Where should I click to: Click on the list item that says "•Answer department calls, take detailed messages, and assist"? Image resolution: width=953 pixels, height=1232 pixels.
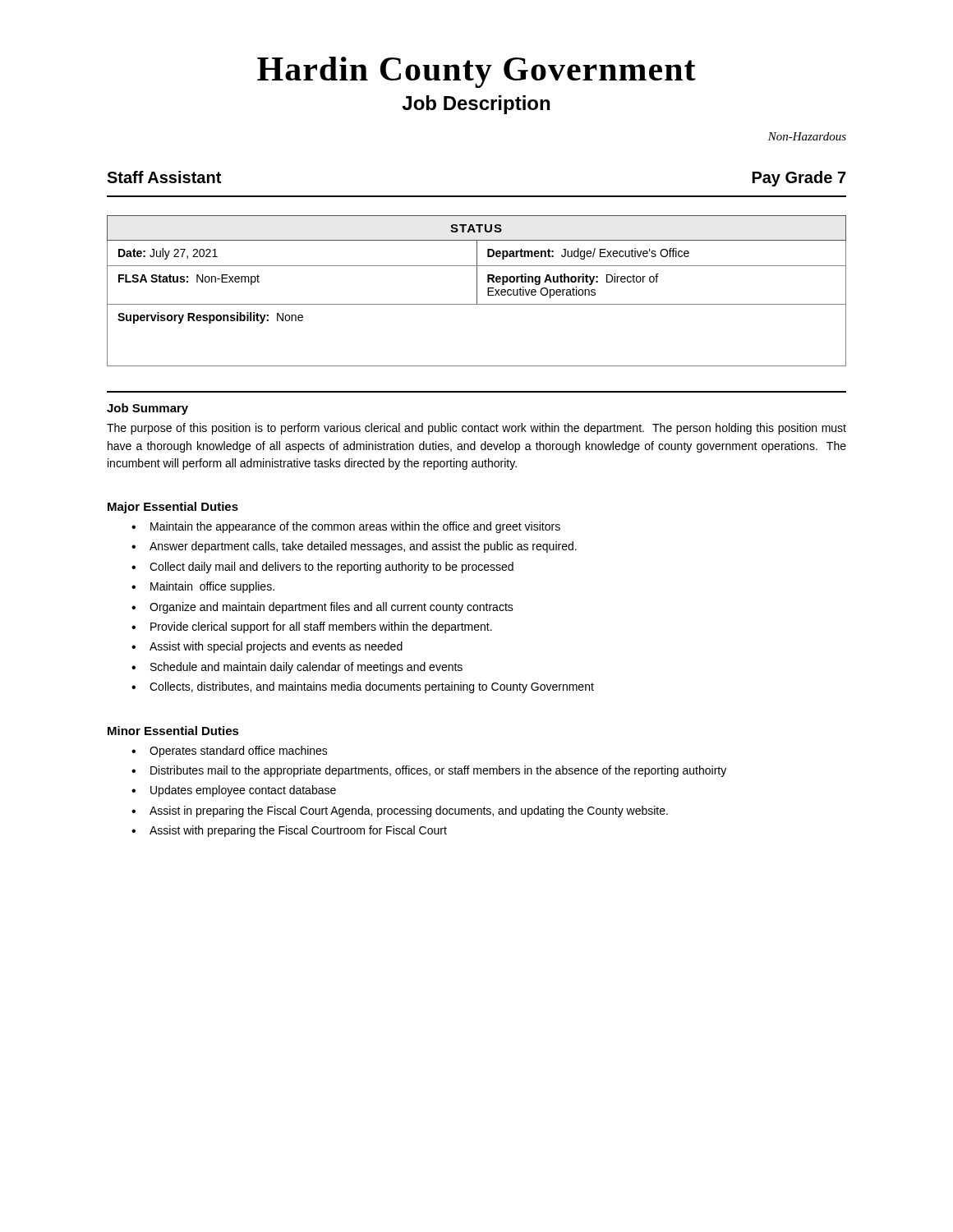(354, 548)
